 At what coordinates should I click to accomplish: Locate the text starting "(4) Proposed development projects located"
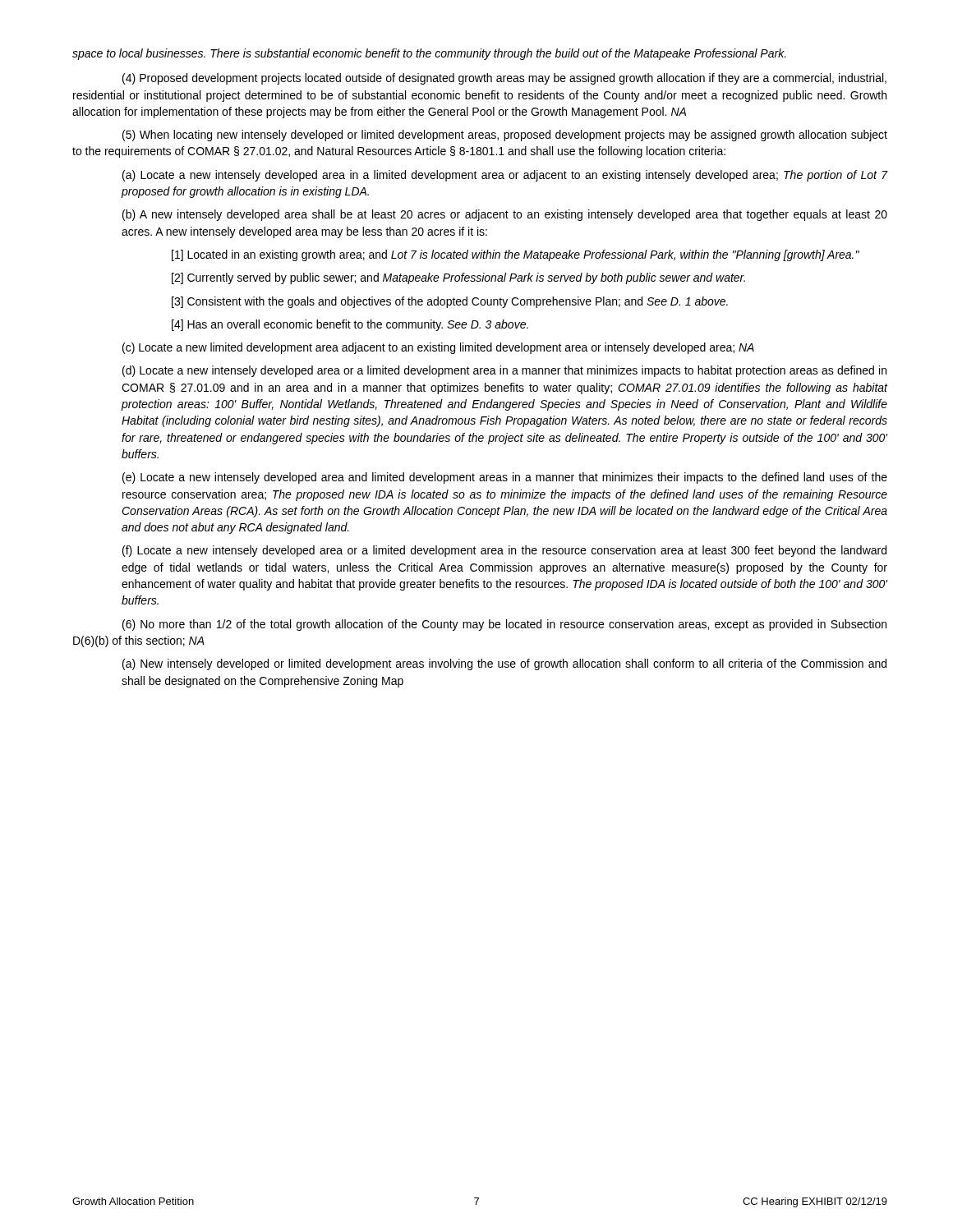pos(480,95)
